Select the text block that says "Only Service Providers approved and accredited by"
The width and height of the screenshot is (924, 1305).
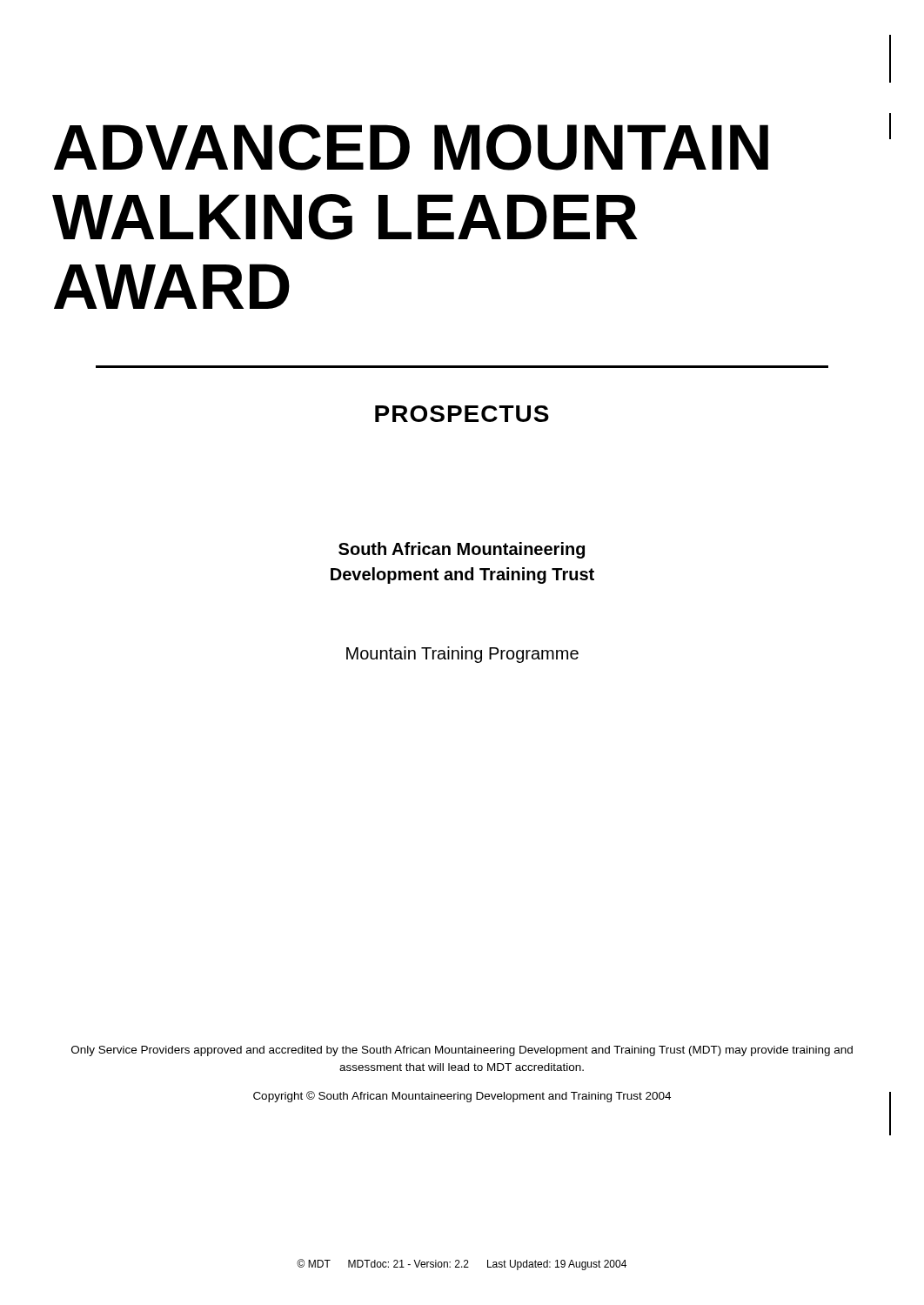point(462,1059)
